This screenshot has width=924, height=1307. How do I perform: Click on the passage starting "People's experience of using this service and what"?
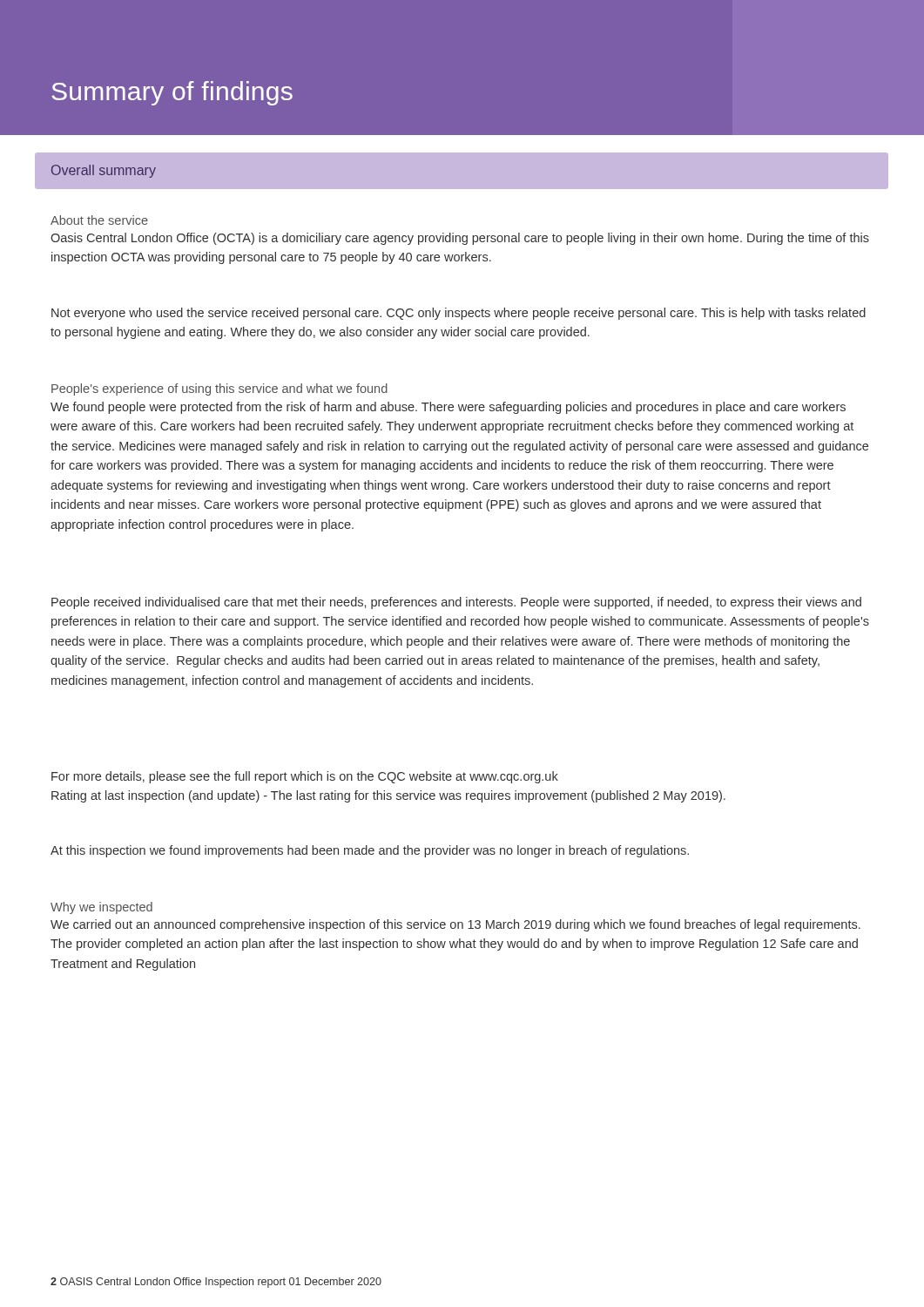(219, 389)
